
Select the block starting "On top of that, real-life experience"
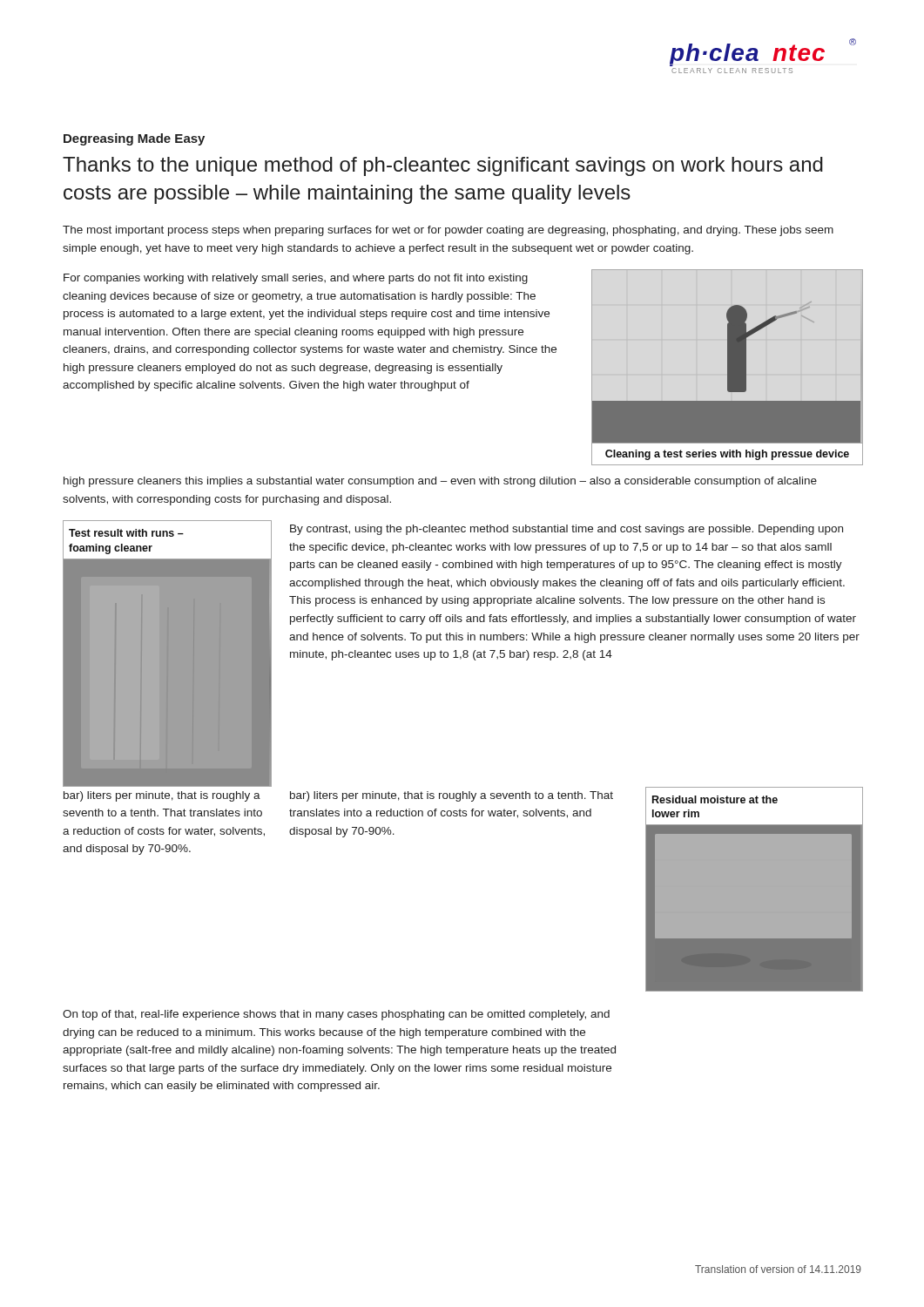340,1050
